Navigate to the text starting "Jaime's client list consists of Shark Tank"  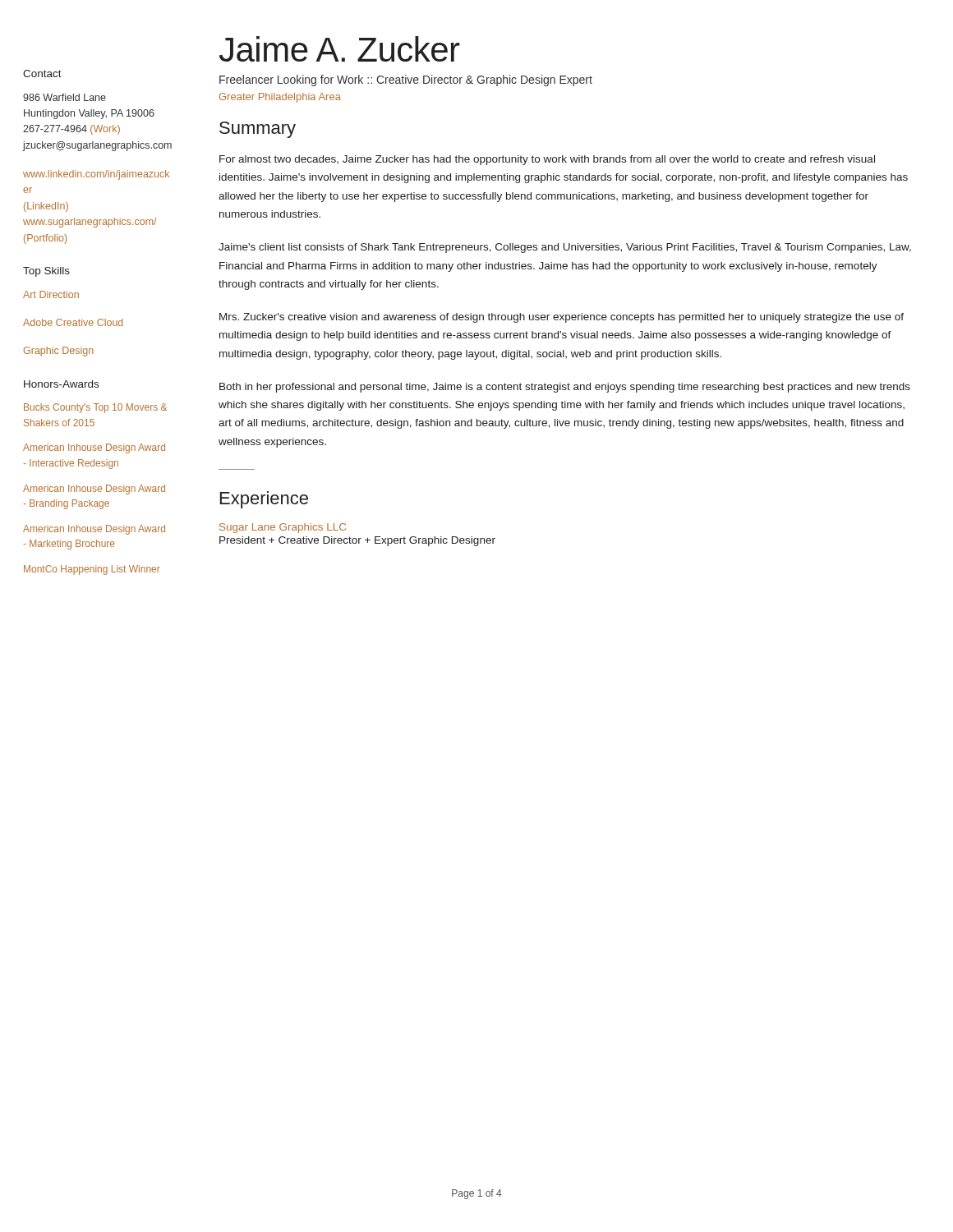tap(565, 266)
